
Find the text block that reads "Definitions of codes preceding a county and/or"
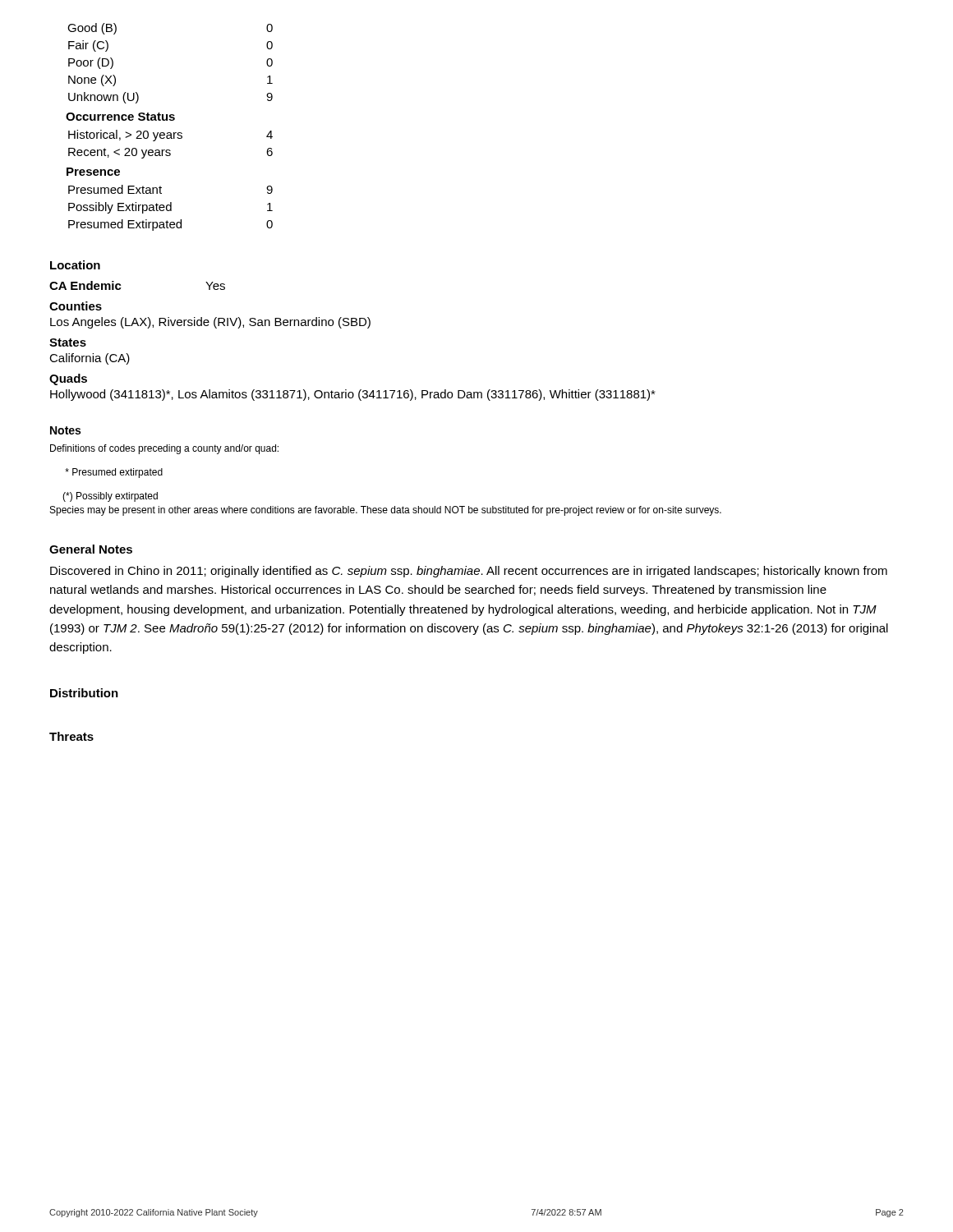164,449
